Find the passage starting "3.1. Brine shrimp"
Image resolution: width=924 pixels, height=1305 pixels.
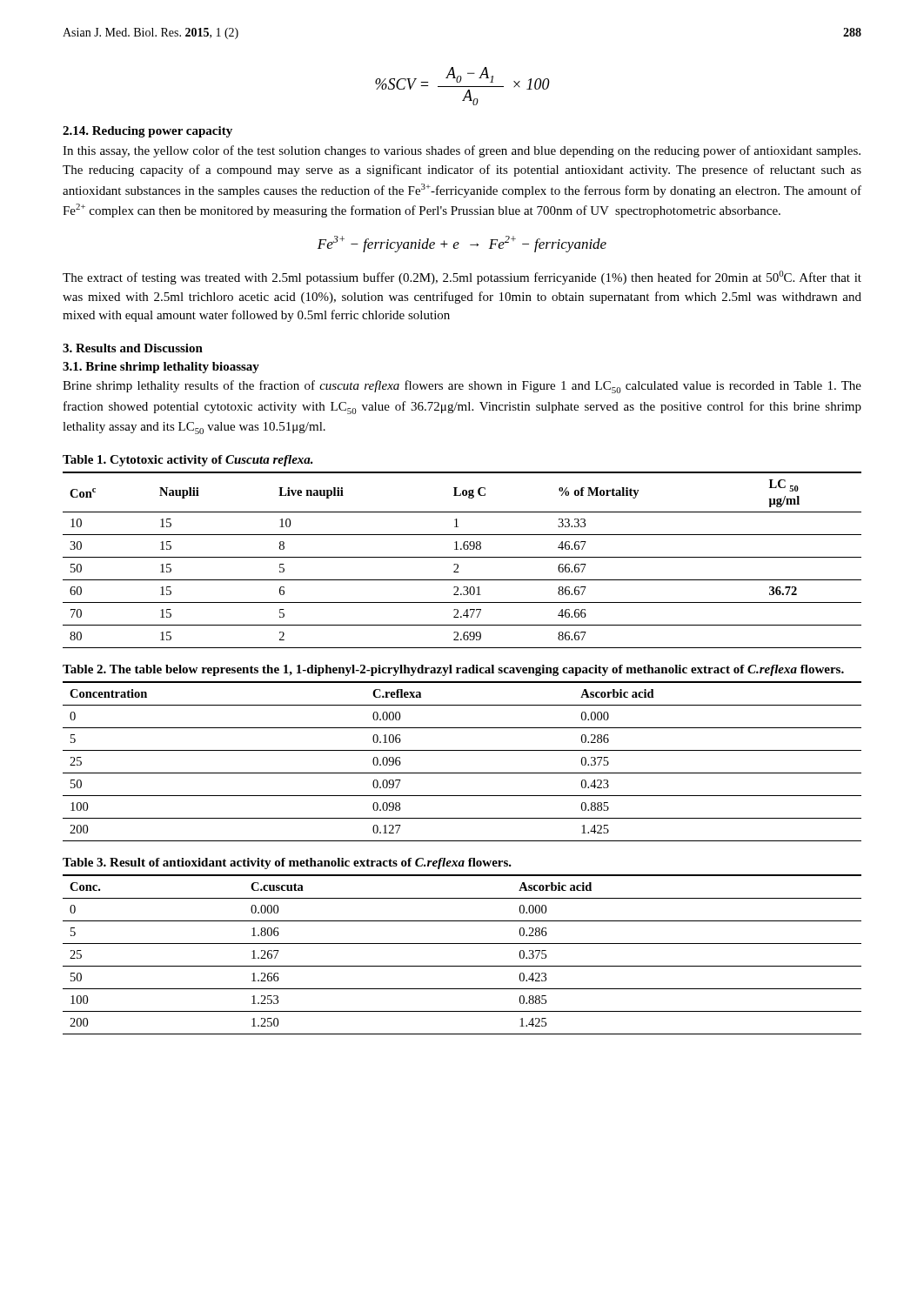coord(161,366)
